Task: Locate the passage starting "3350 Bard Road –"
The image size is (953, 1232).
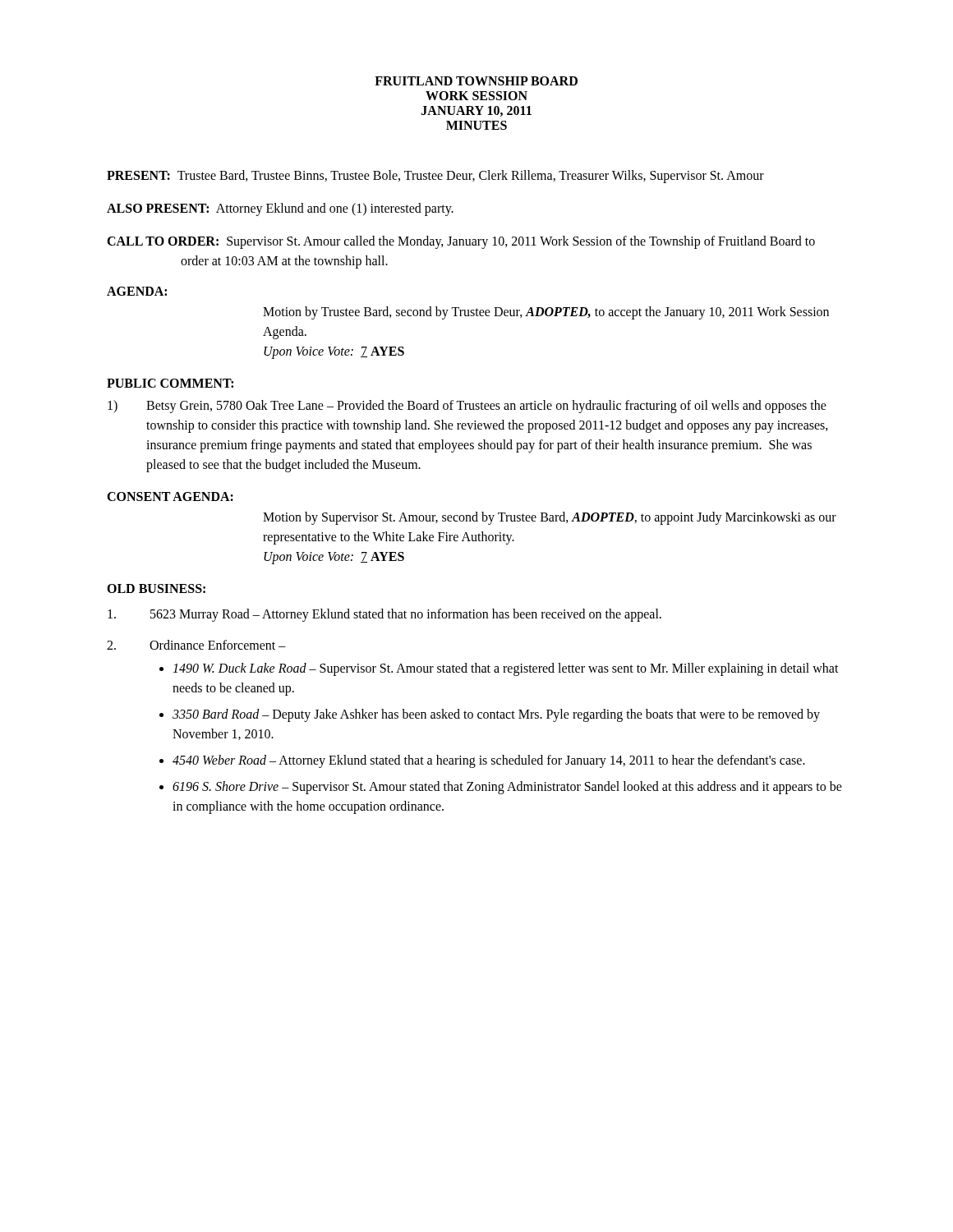Action: coord(496,724)
